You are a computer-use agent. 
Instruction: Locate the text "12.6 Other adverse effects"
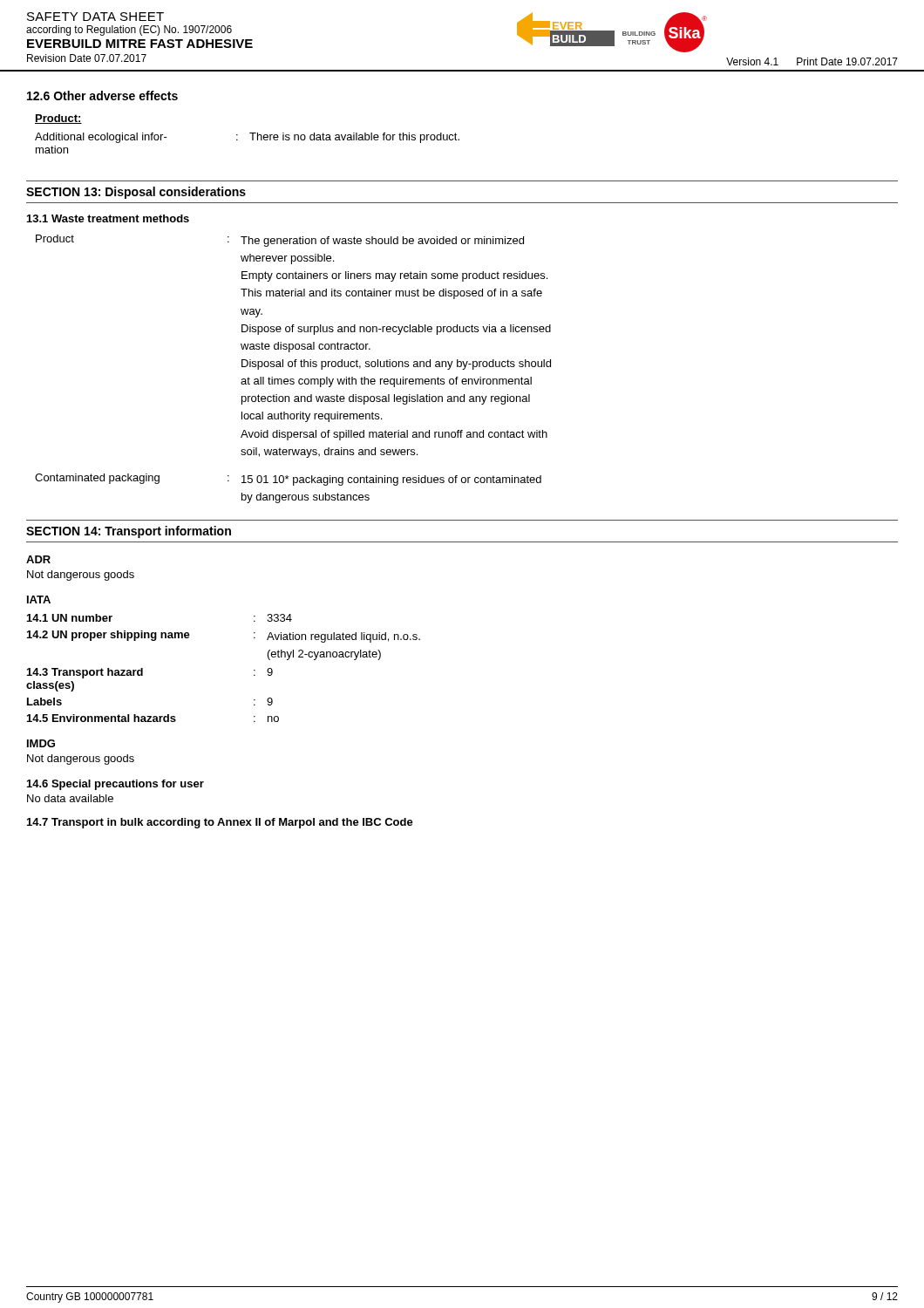[x=102, y=96]
